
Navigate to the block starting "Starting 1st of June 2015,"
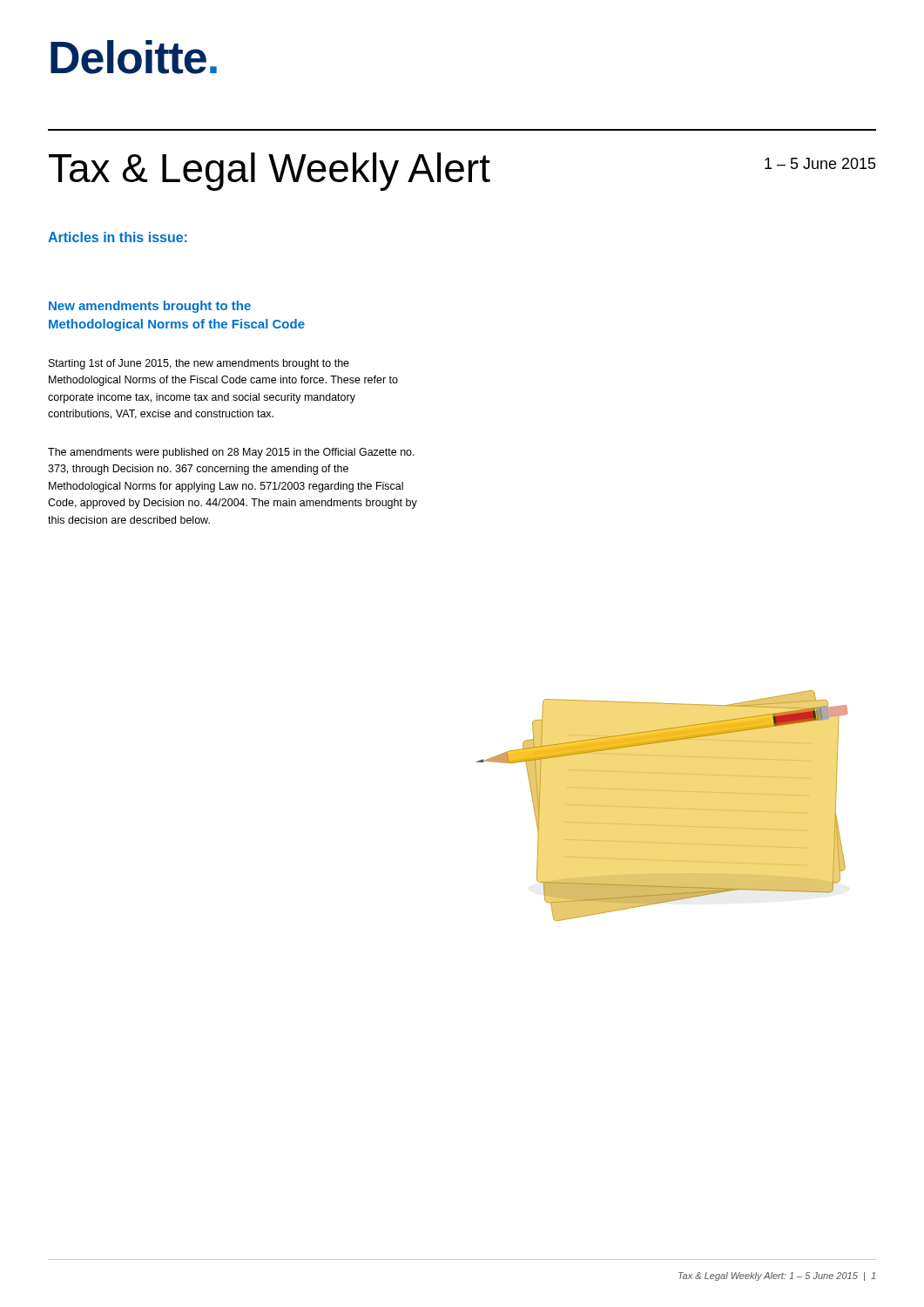(x=223, y=389)
